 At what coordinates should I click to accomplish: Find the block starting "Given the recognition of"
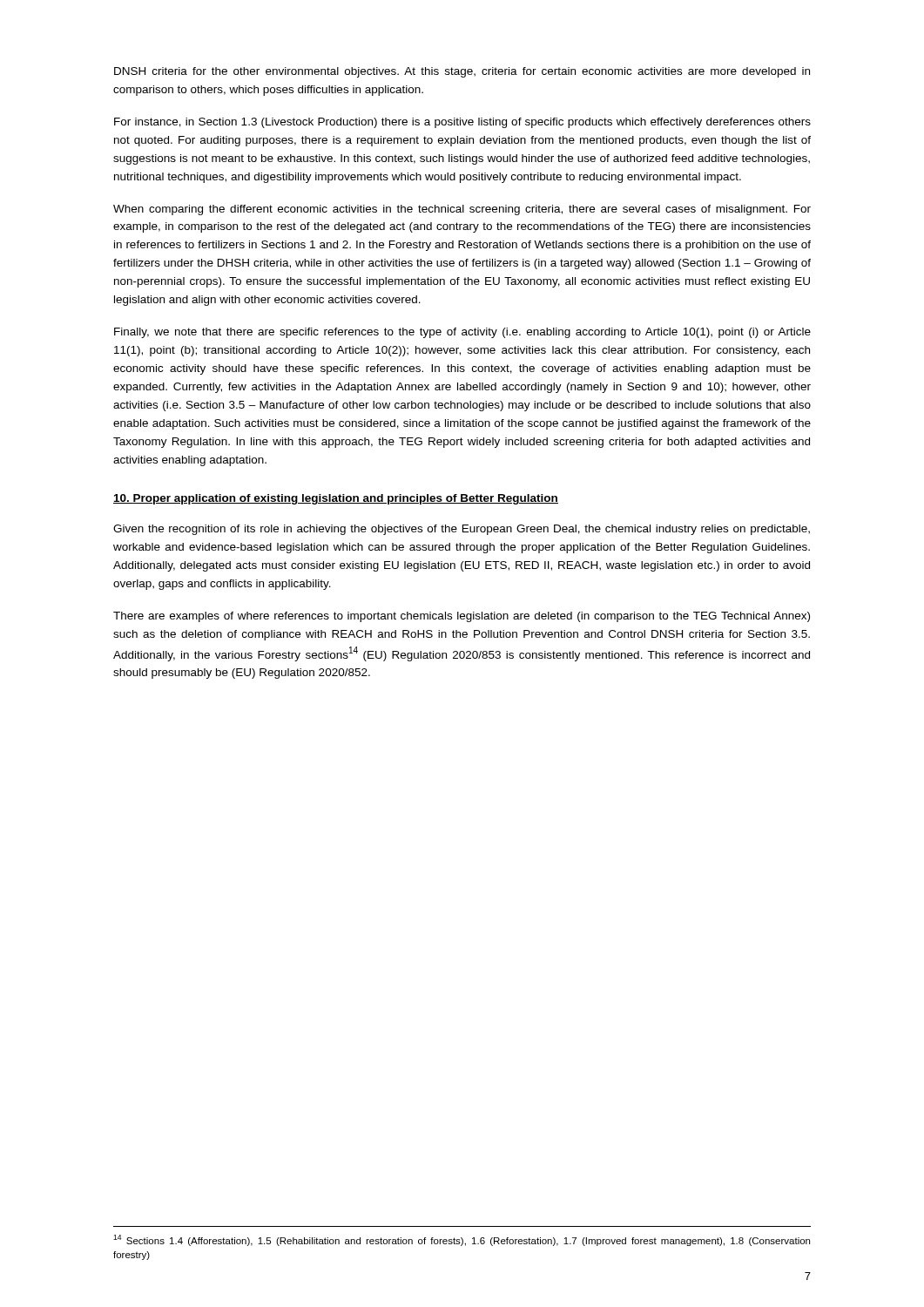point(462,556)
